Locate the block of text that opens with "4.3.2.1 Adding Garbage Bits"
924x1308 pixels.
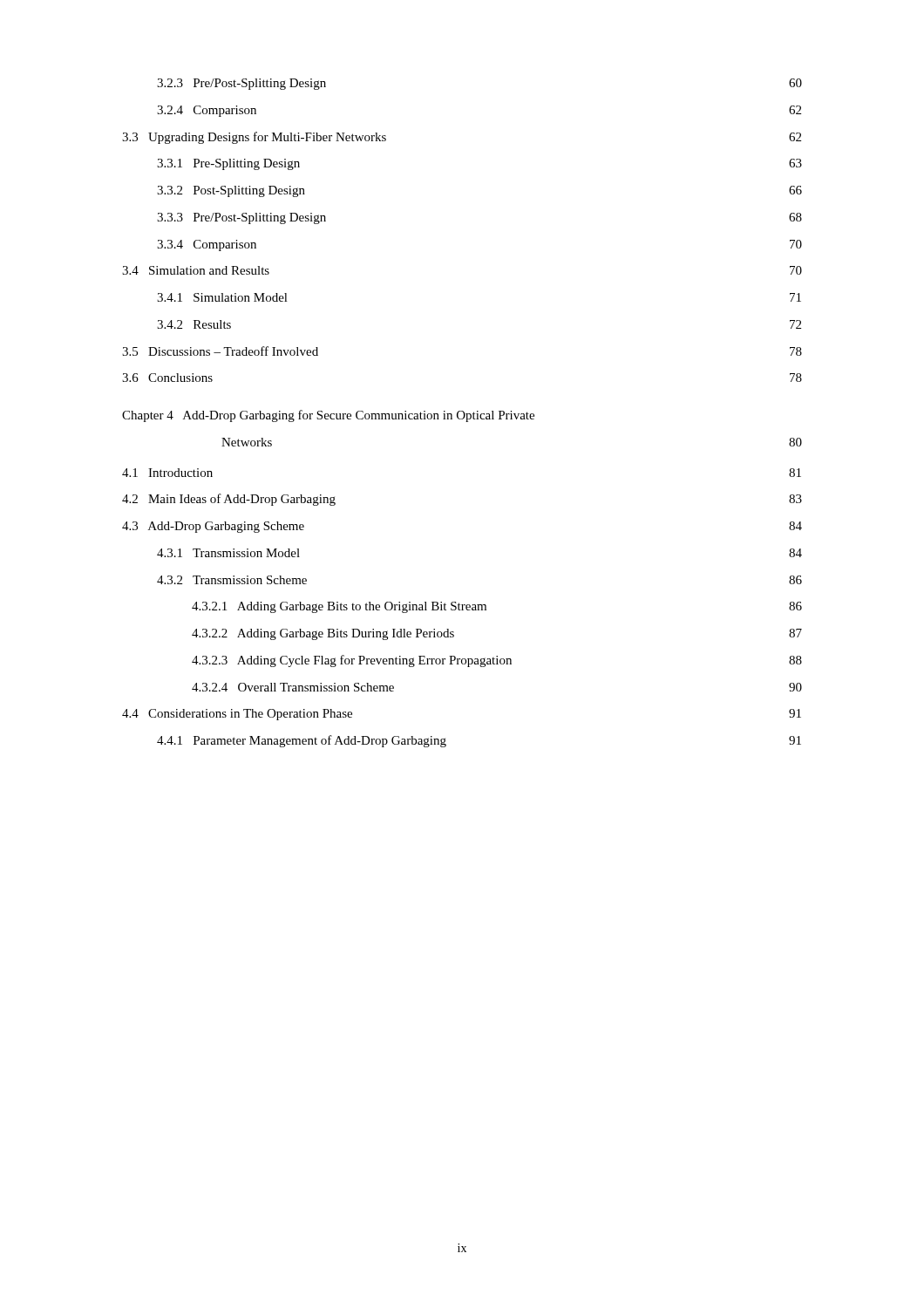[x=462, y=607]
